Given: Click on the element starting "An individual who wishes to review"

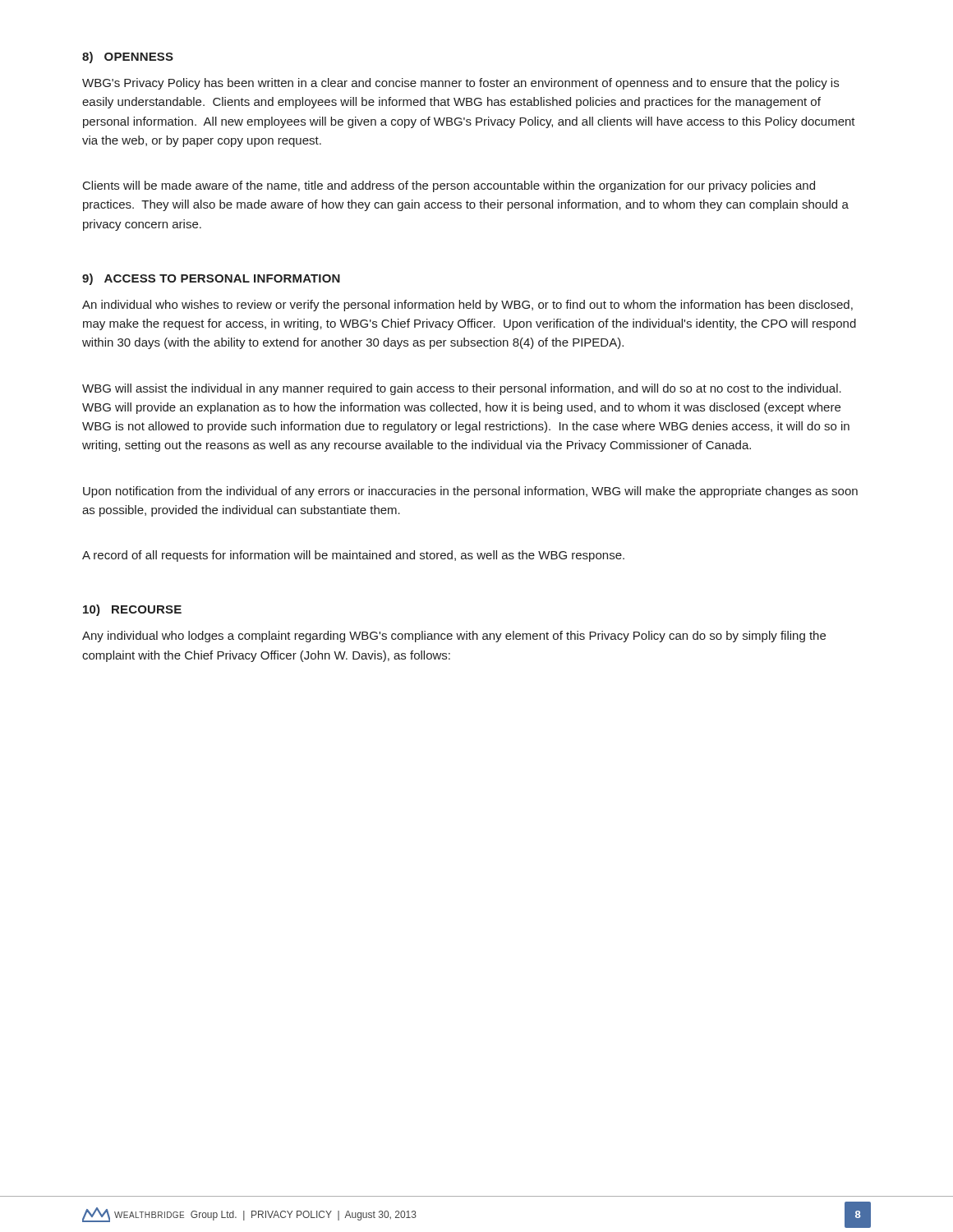Looking at the screenshot, I should [469, 323].
